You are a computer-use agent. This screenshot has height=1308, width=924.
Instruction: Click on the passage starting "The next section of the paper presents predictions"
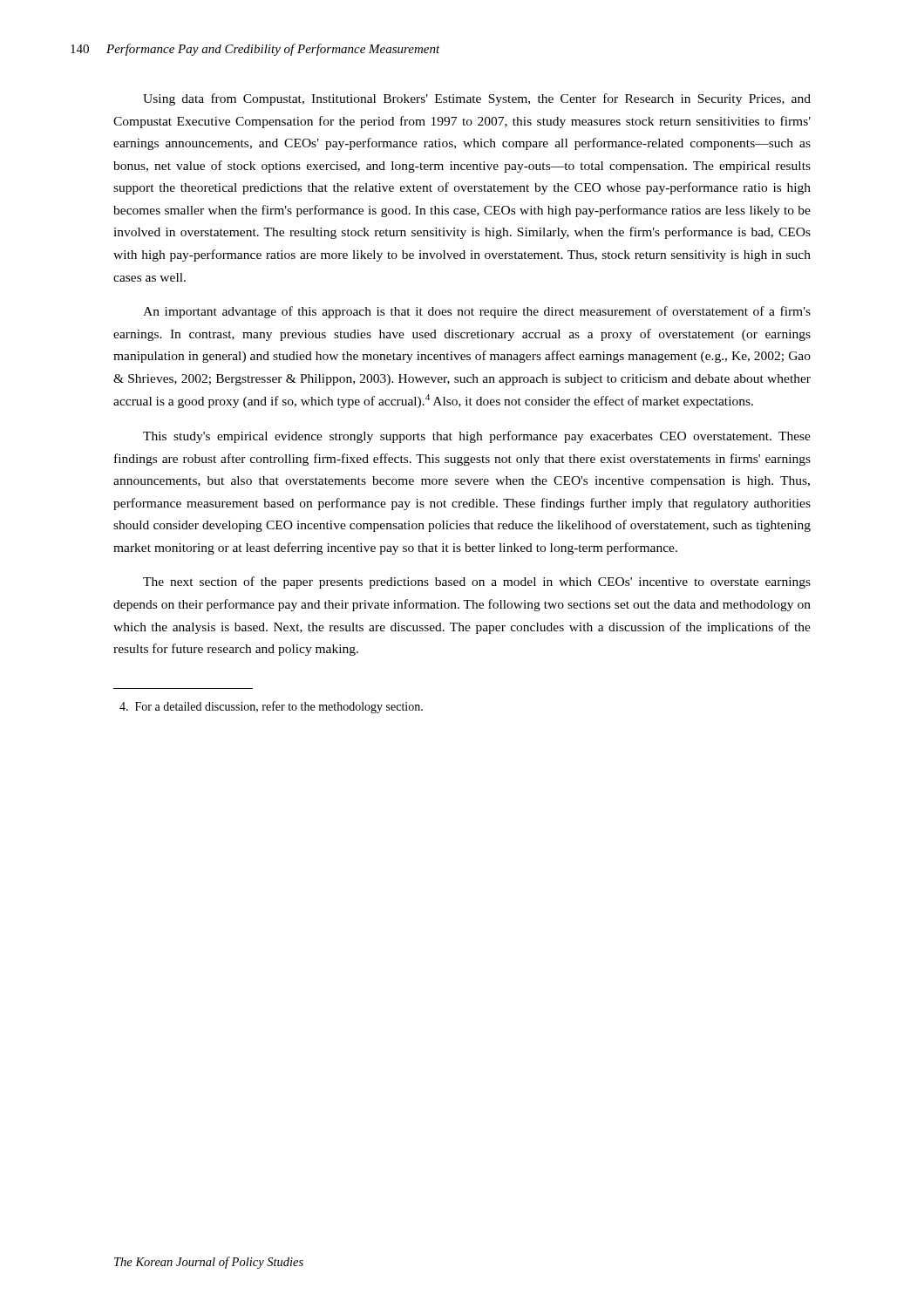tap(462, 615)
